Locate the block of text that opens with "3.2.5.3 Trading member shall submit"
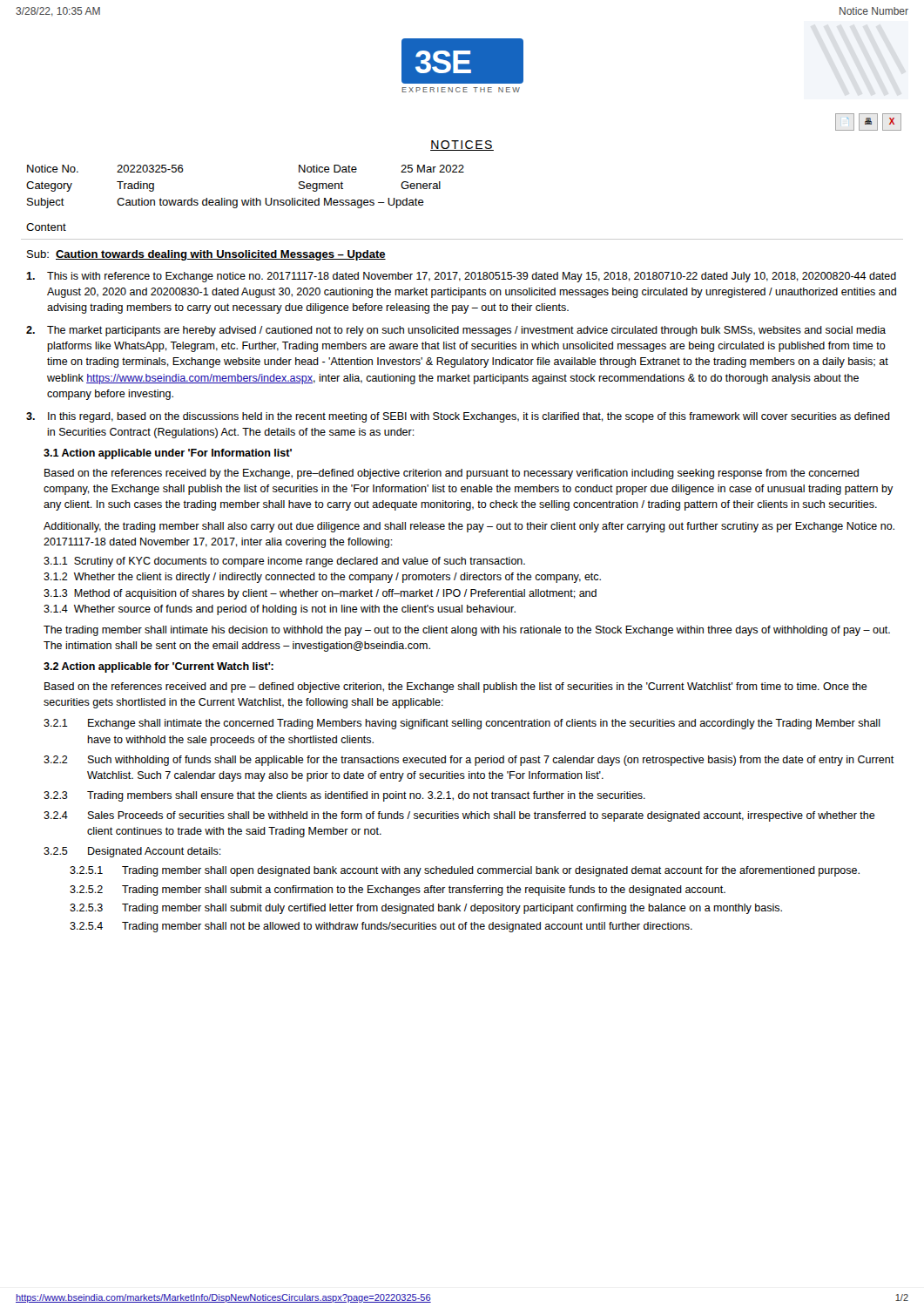This screenshot has width=924, height=1307. [426, 908]
